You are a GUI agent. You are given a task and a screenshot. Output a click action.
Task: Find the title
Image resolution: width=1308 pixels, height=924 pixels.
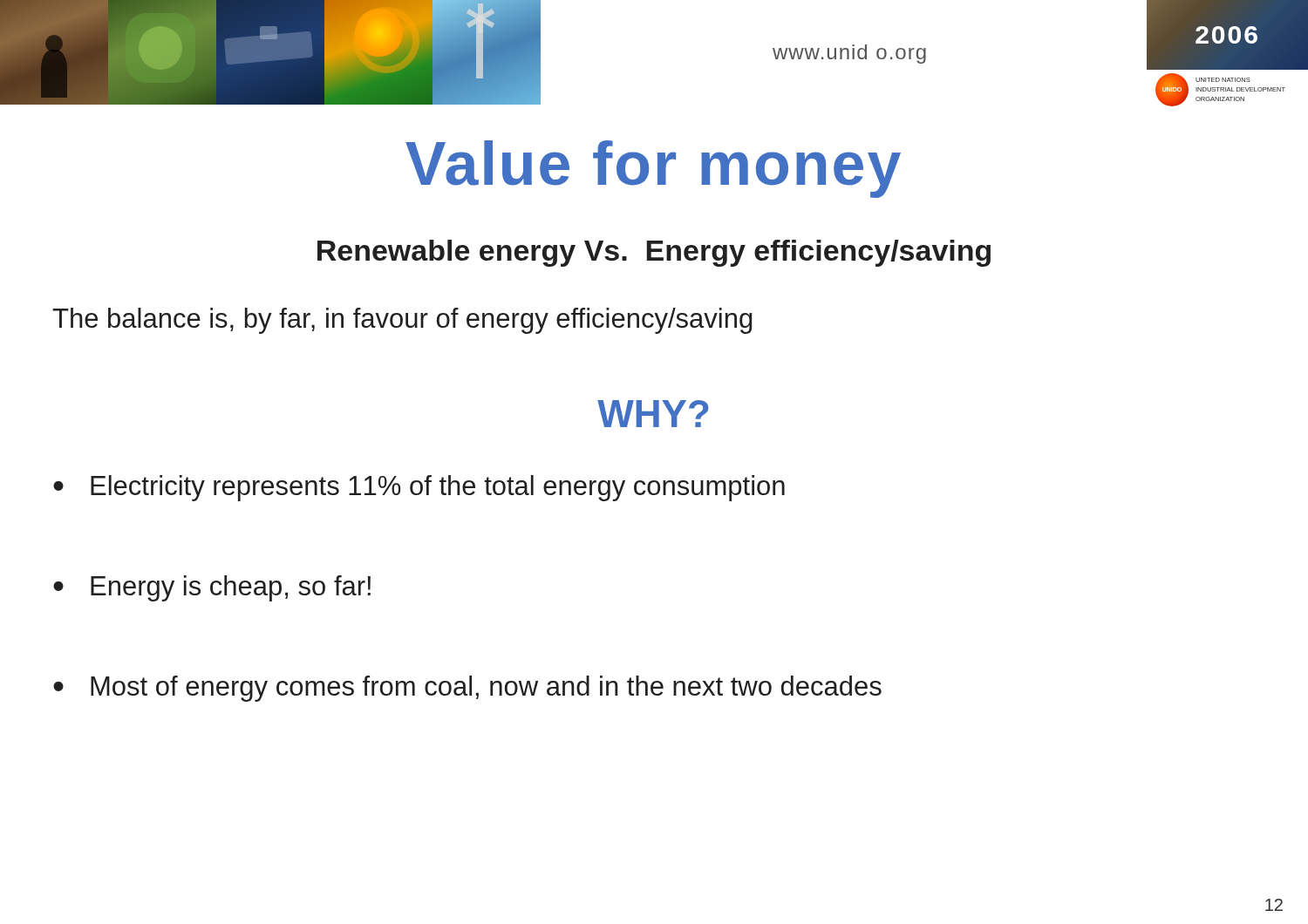[654, 164]
